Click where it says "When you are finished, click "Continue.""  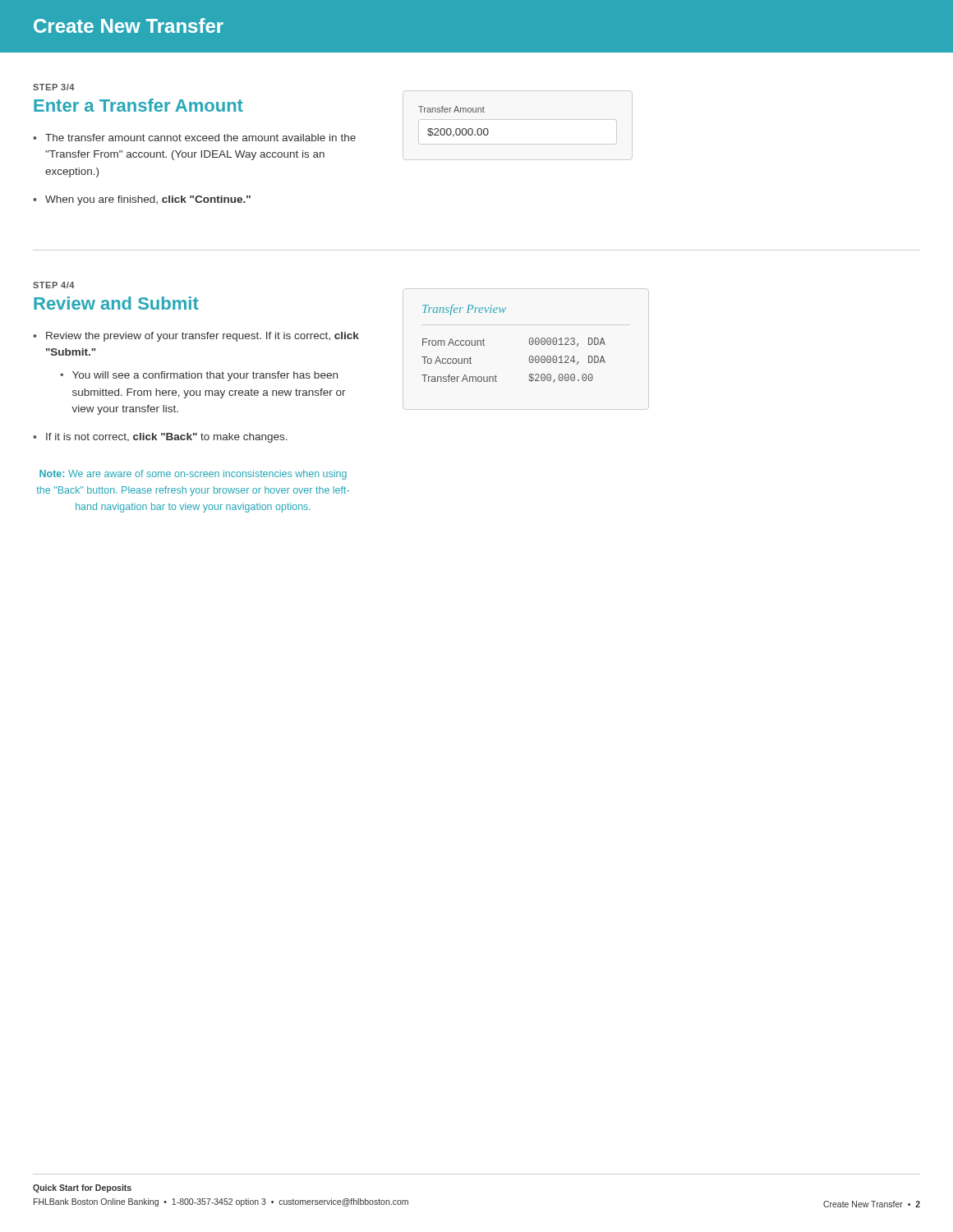tap(148, 200)
